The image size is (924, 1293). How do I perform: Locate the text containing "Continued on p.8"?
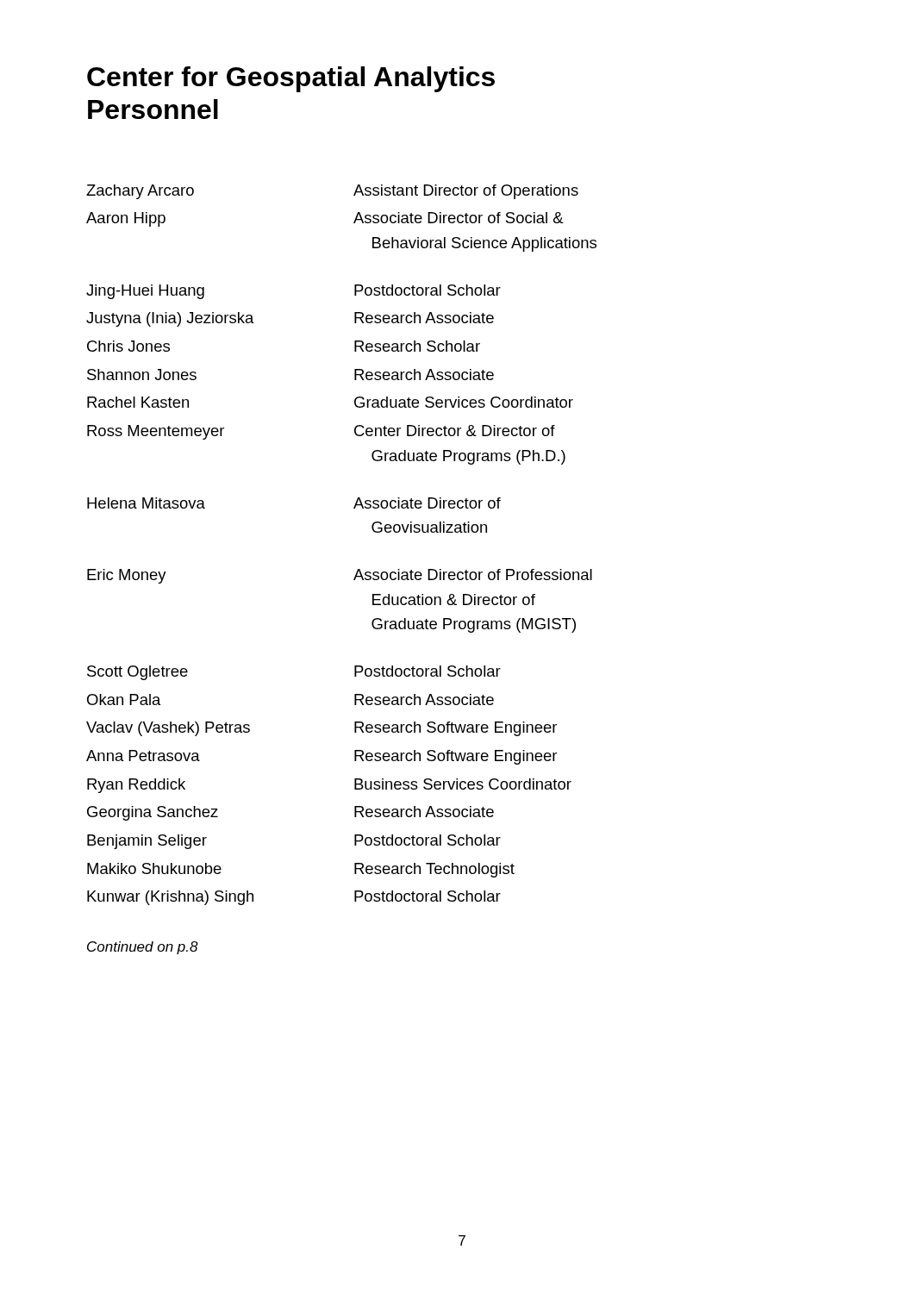142,947
